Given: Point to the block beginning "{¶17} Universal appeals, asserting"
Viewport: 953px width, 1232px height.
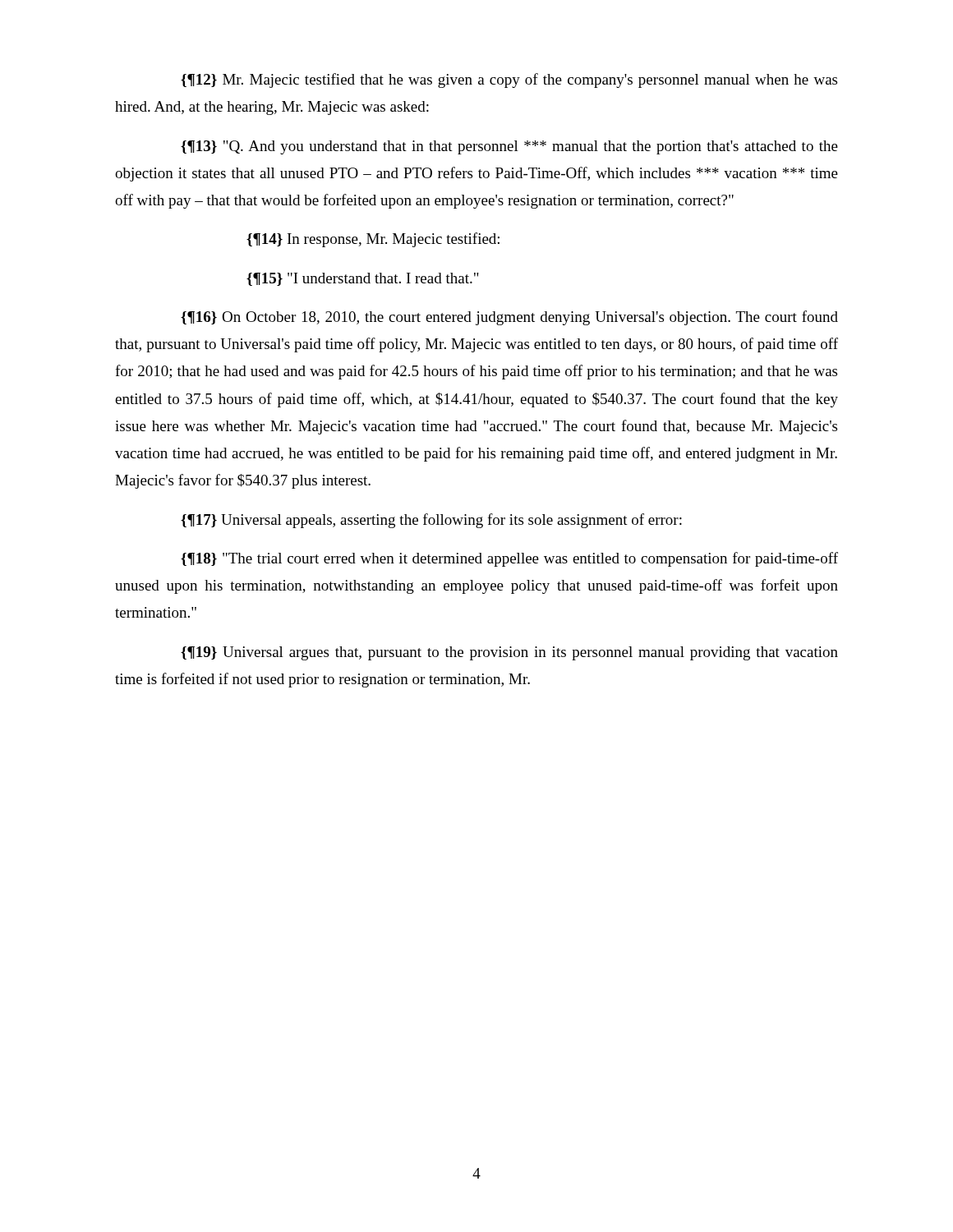Looking at the screenshot, I should [432, 519].
